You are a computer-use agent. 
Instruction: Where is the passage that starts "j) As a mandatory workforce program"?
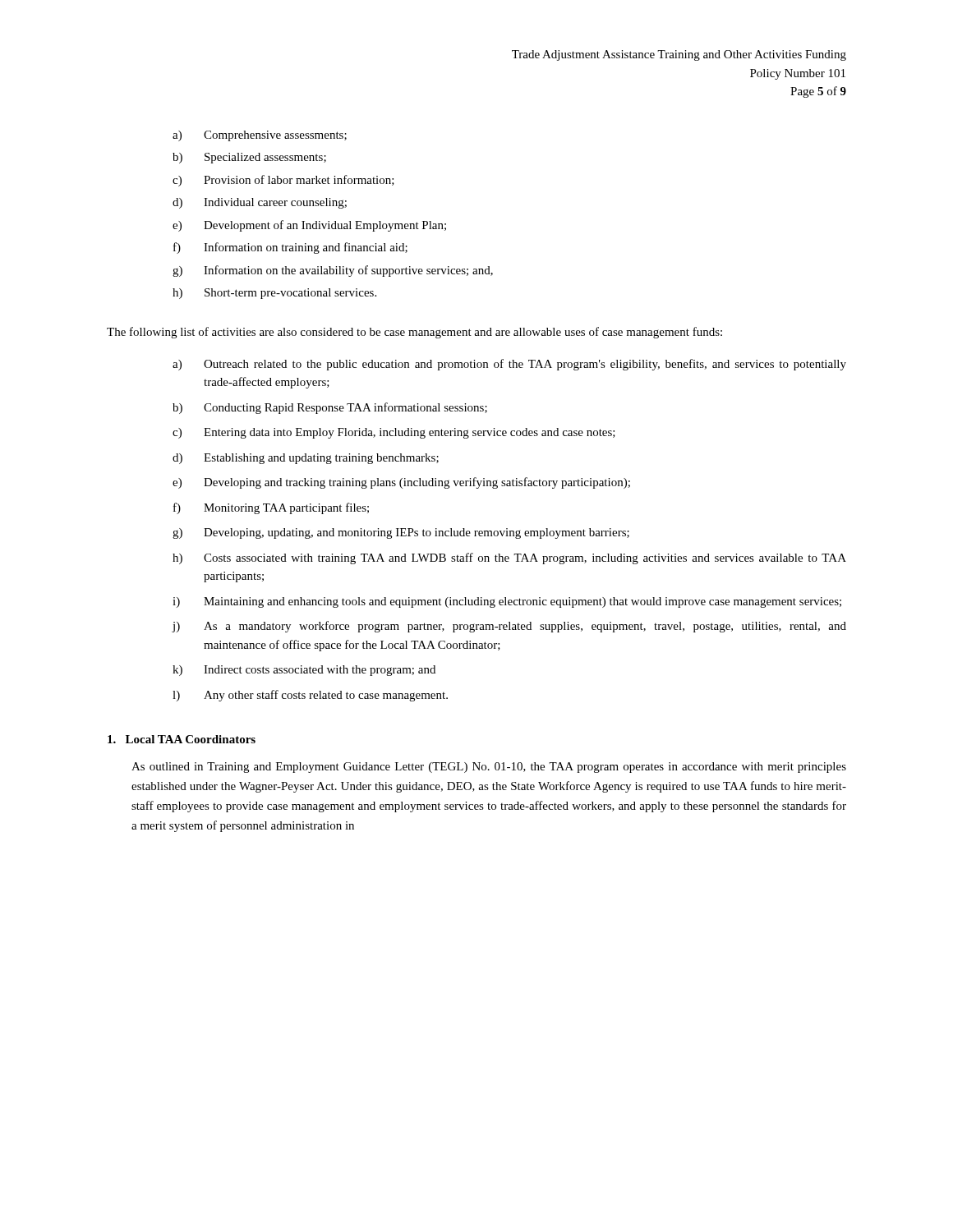(x=509, y=635)
